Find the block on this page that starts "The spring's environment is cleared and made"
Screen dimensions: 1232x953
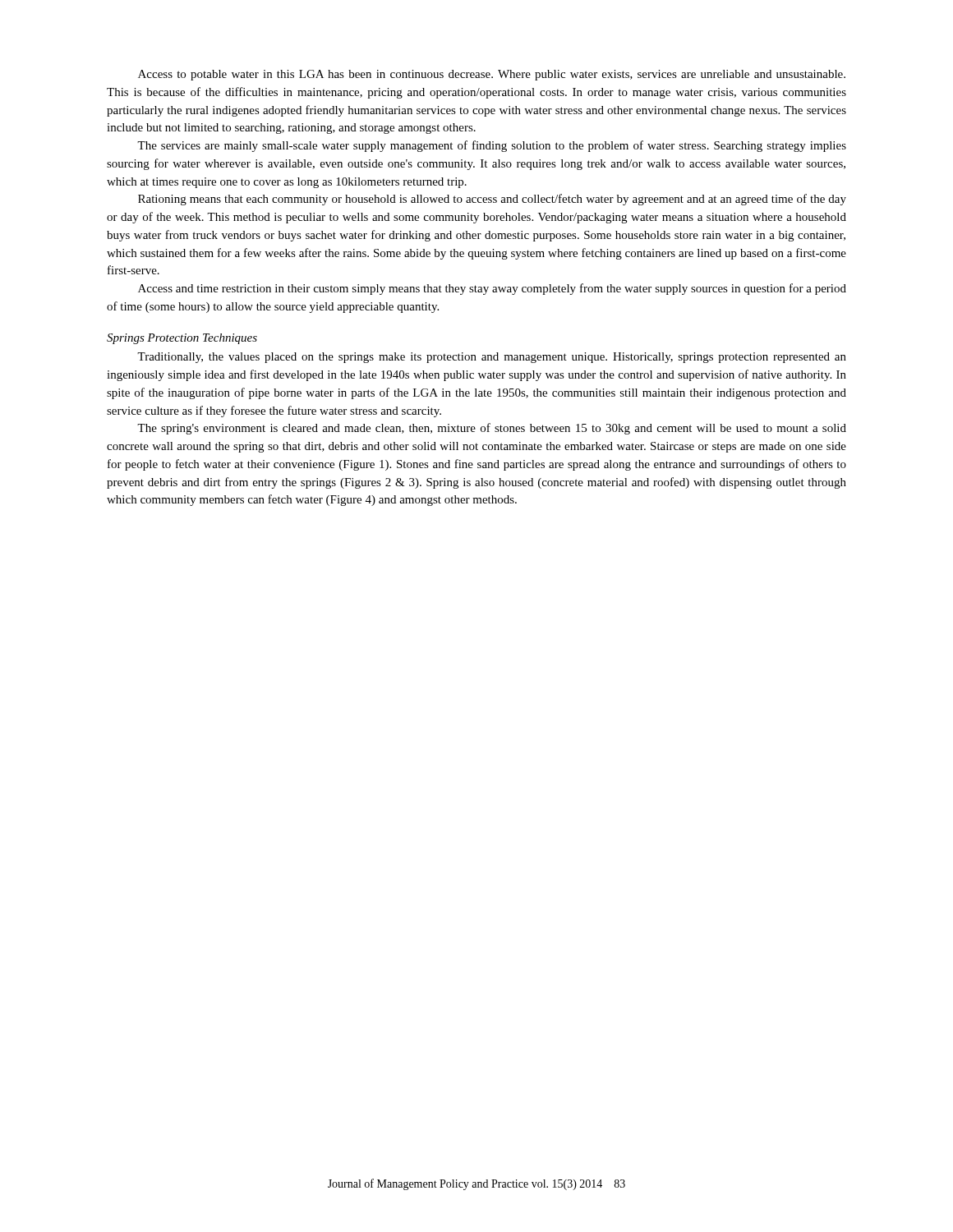point(476,465)
